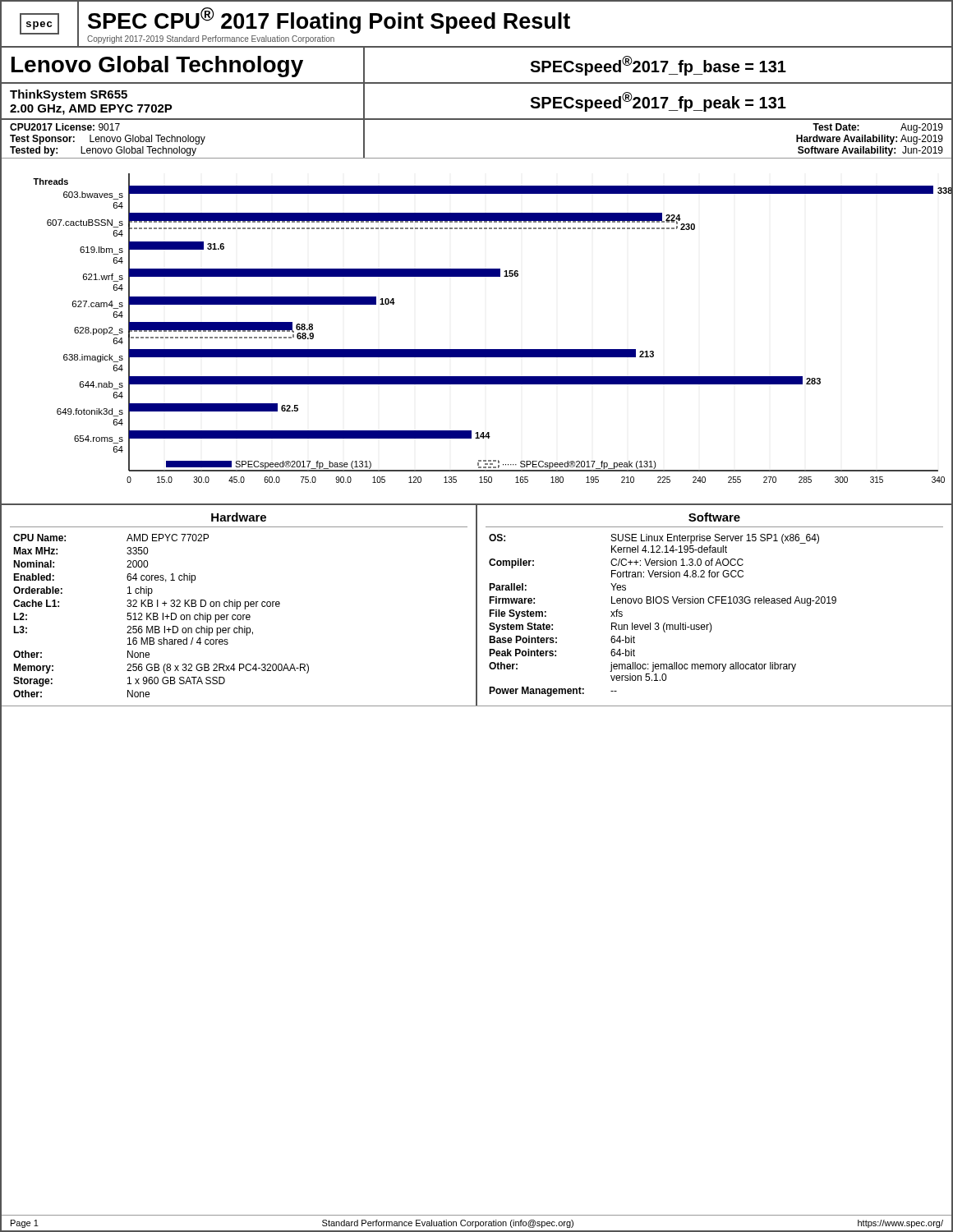Find "Lenovo Global Technology" on this page
This screenshot has width=953, height=1232.
tap(157, 64)
